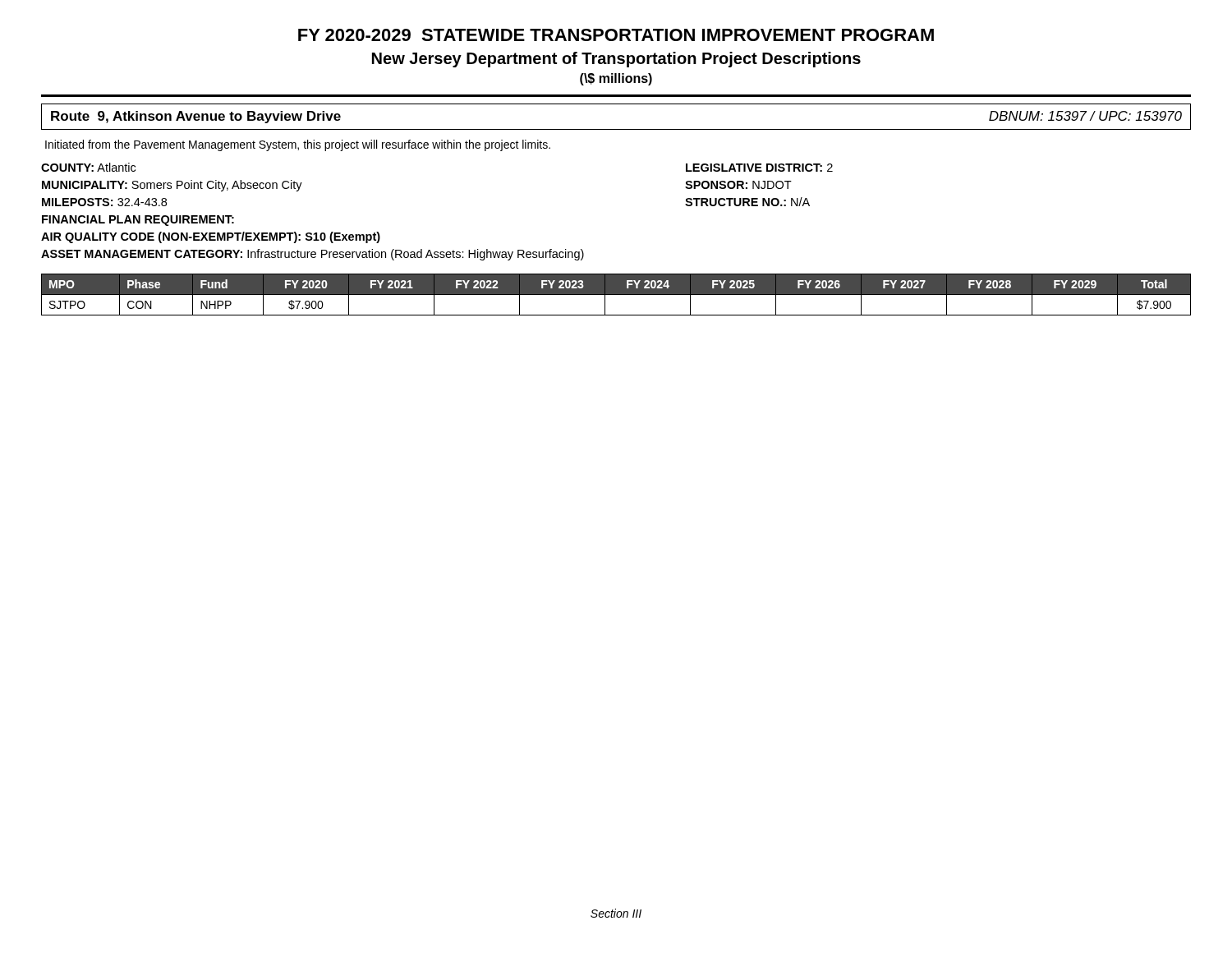1232x953 pixels.
Task: Find "COUNTY: Atlantic" on this page
Action: pyautogui.click(x=89, y=168)
